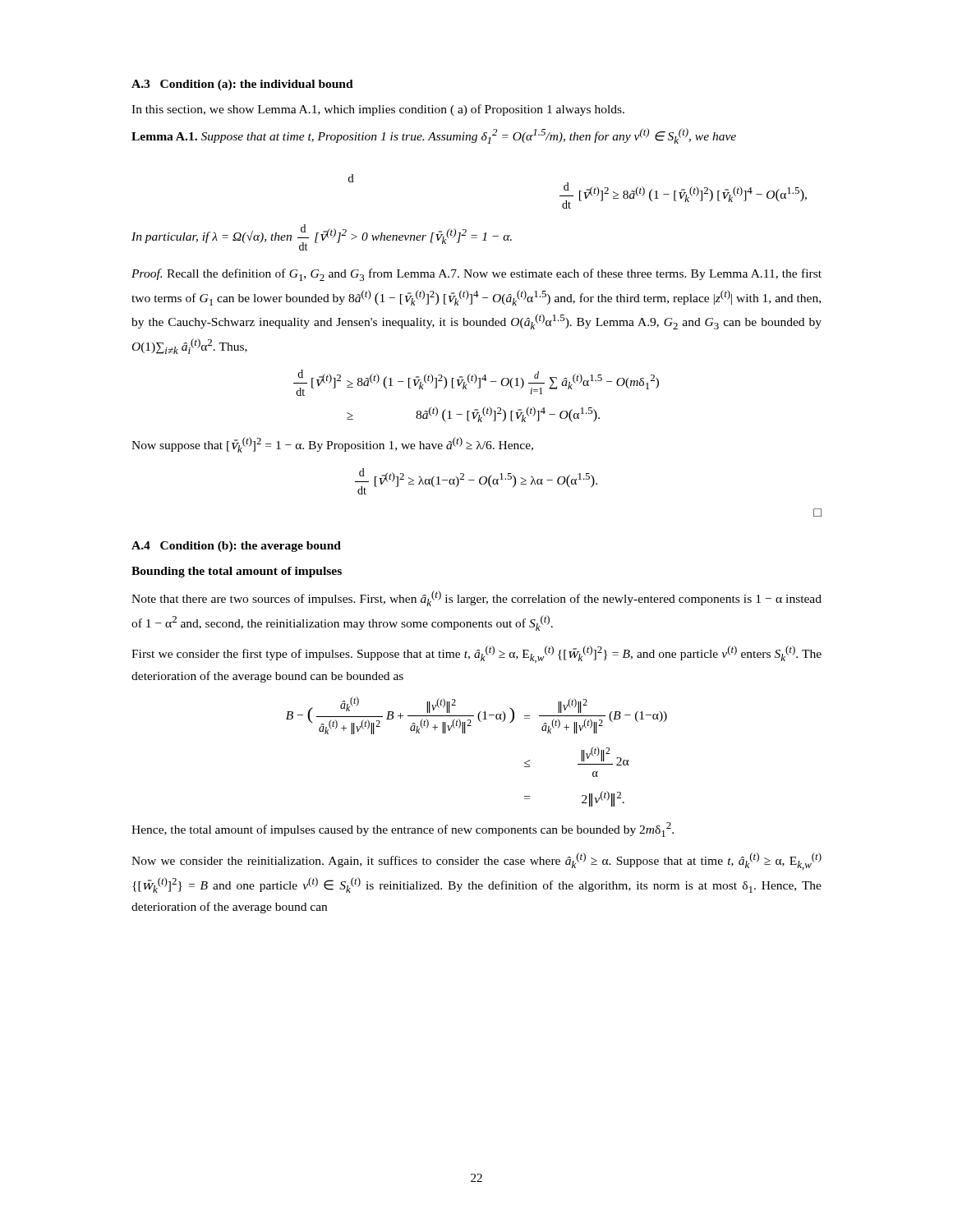Find the text starting "Bounding the total amount of impulses"
Viewport: 953px width, 1232px height.
click(x=237, y=570)
